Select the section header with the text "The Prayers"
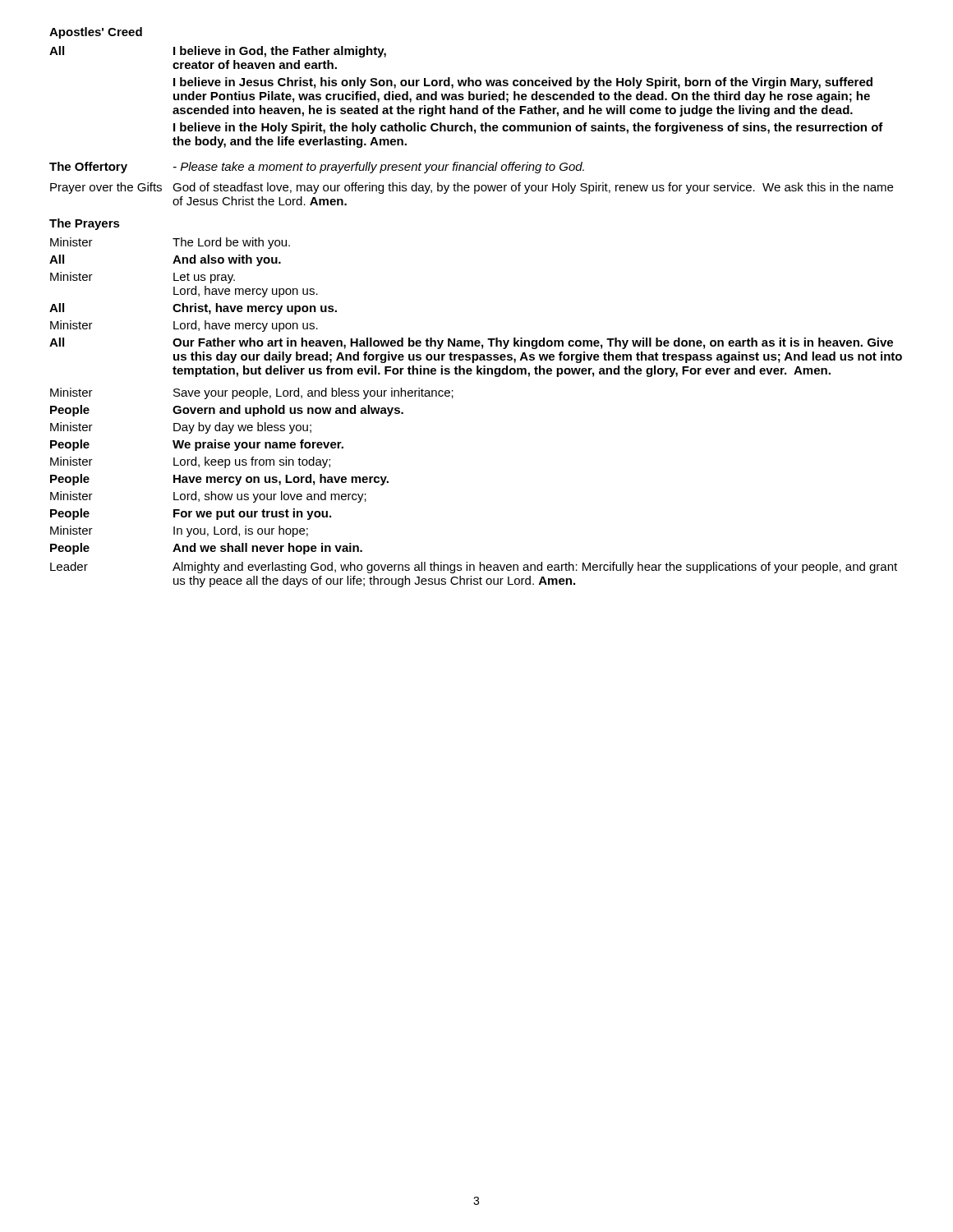Image resolution: width=953 pixels, height=1232 pixels. click(85, 223)
